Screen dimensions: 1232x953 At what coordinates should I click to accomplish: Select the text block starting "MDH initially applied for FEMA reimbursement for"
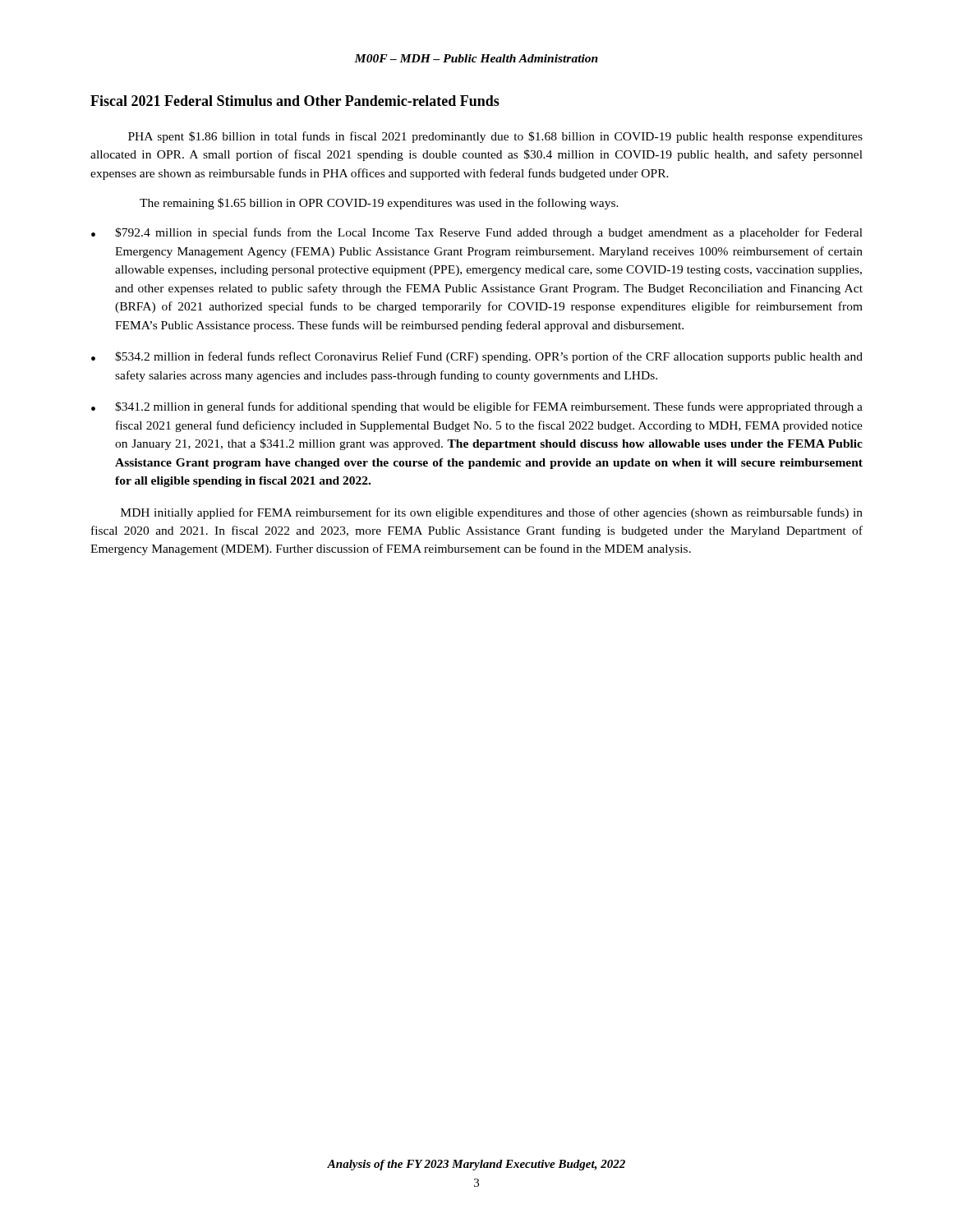coord(476,530)
